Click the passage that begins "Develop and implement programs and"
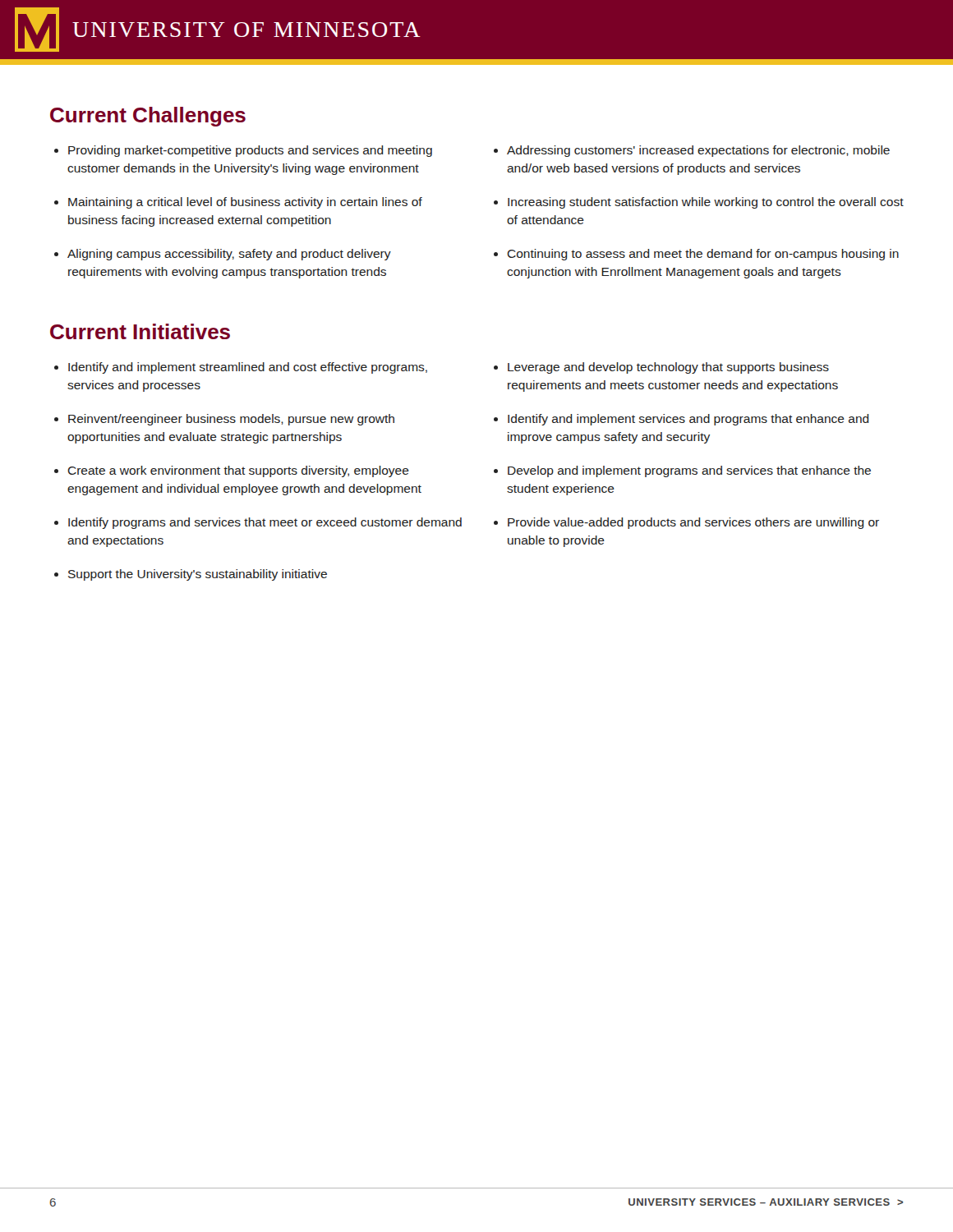Viewport: 953px width, 1232px height. tap(689, 479)
